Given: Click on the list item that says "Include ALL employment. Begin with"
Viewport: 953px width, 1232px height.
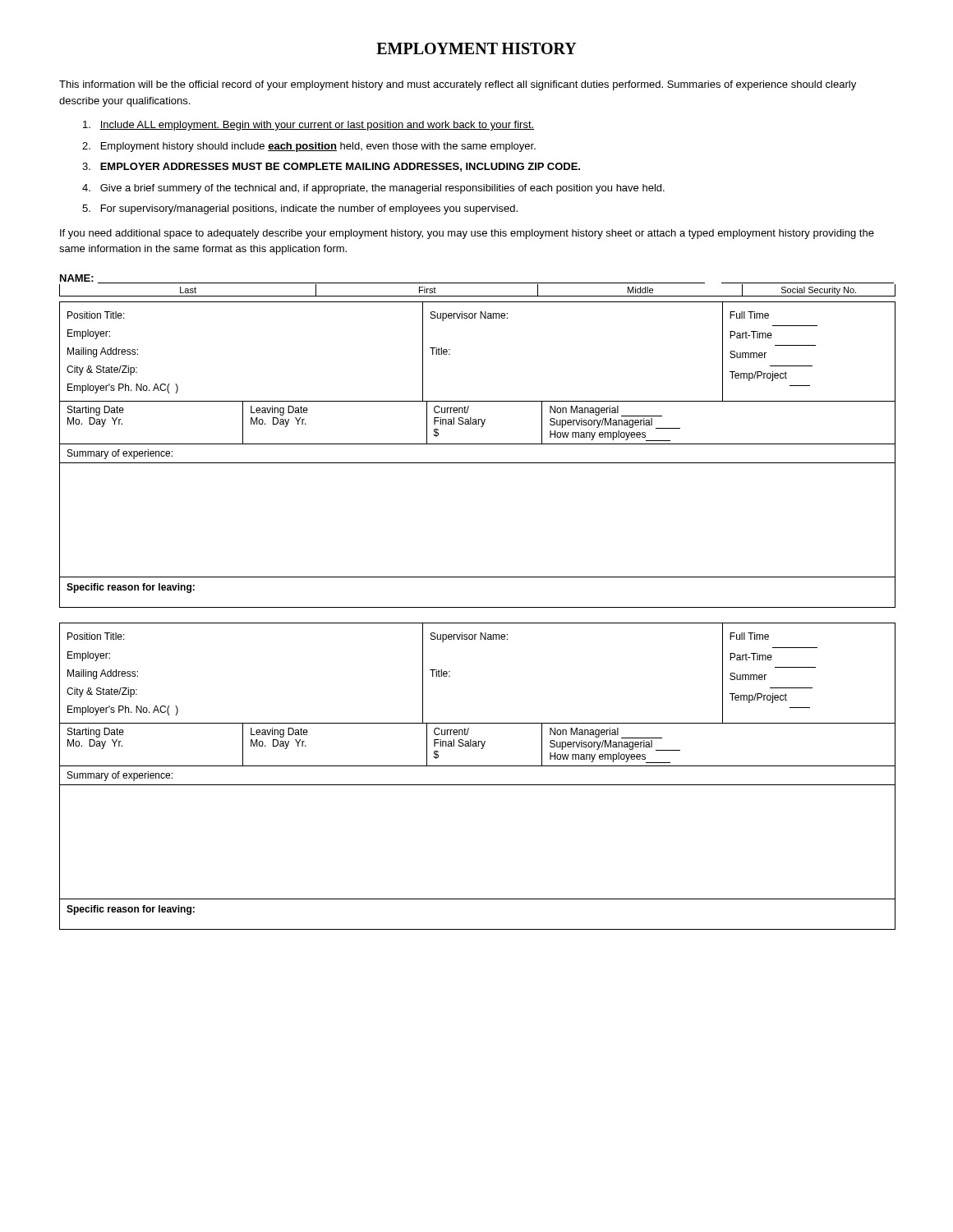Looking at the screenshot, I should tap(308, 124).
